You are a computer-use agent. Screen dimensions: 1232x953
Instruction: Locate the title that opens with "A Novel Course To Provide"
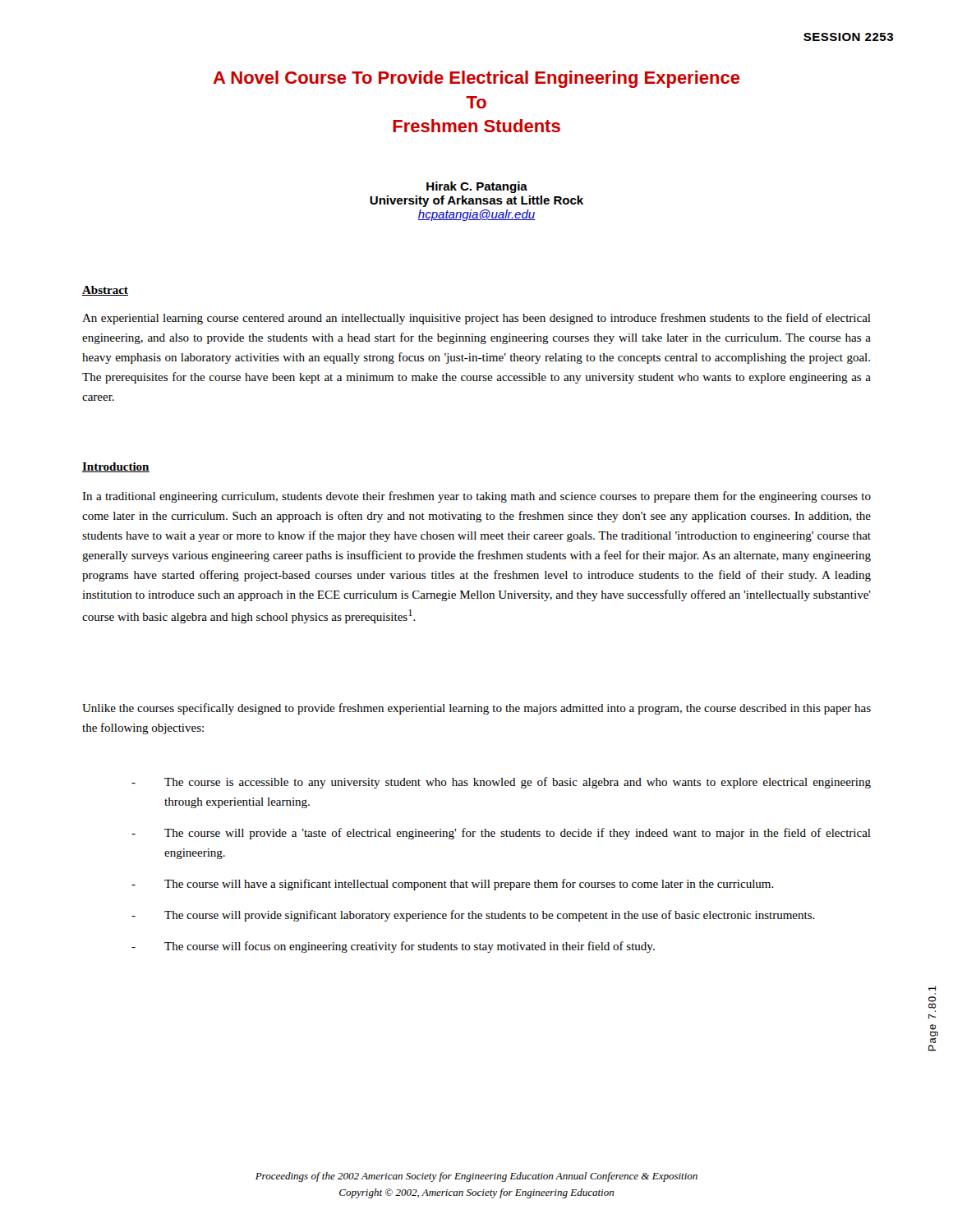click(476, 102)
